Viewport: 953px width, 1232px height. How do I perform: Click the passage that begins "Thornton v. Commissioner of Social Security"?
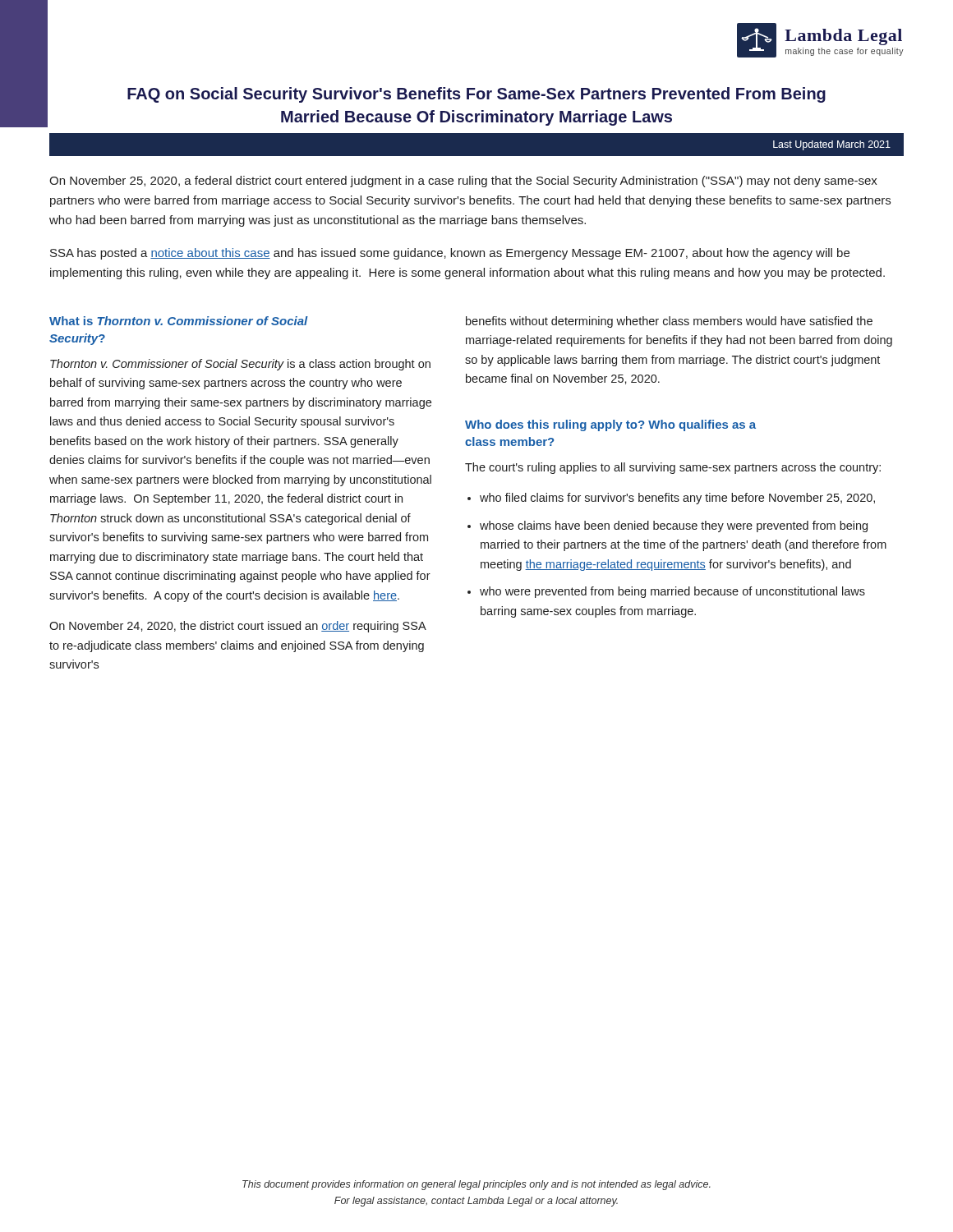242,515
